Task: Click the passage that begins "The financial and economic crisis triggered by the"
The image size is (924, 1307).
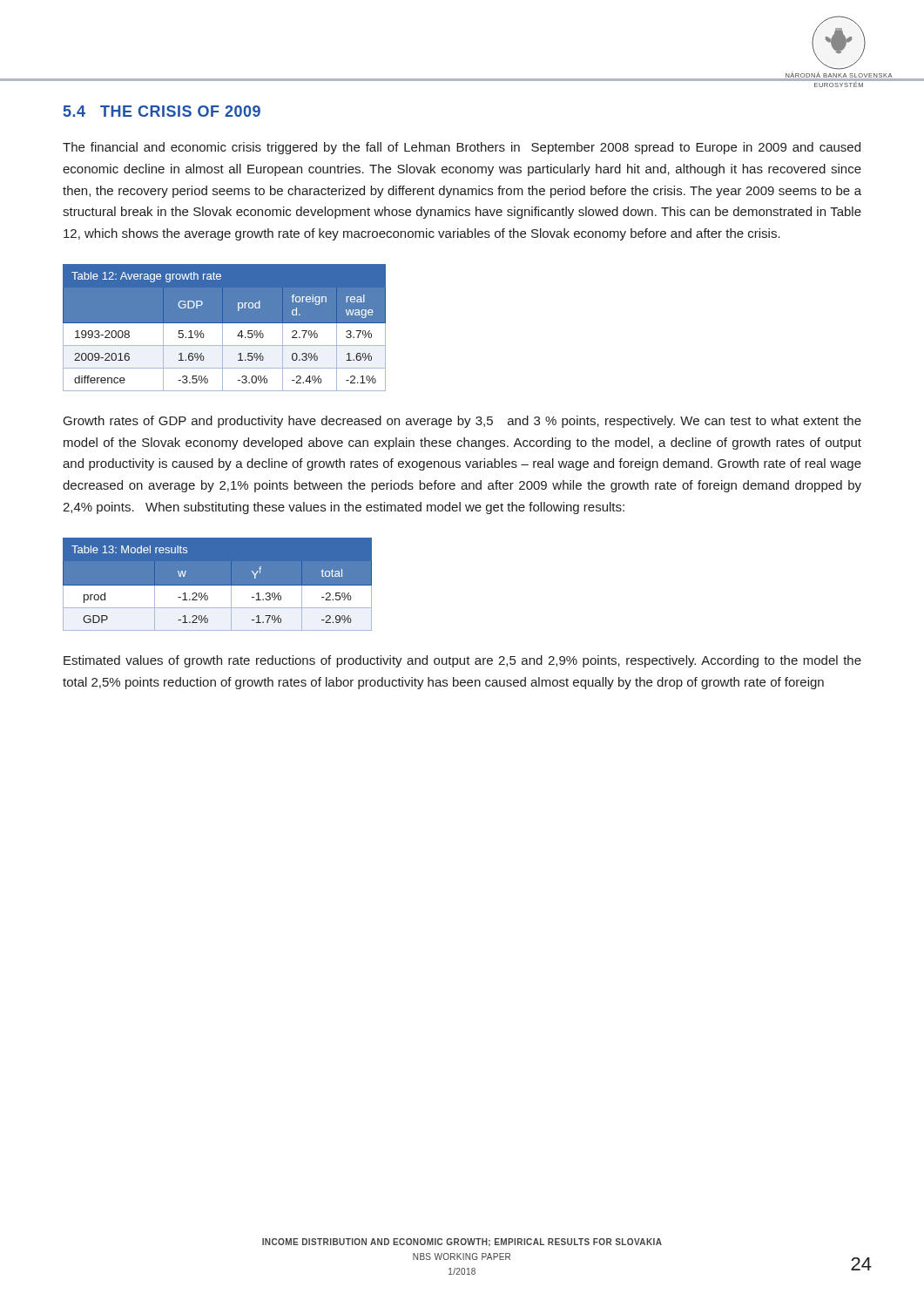Action: point(462,190)
